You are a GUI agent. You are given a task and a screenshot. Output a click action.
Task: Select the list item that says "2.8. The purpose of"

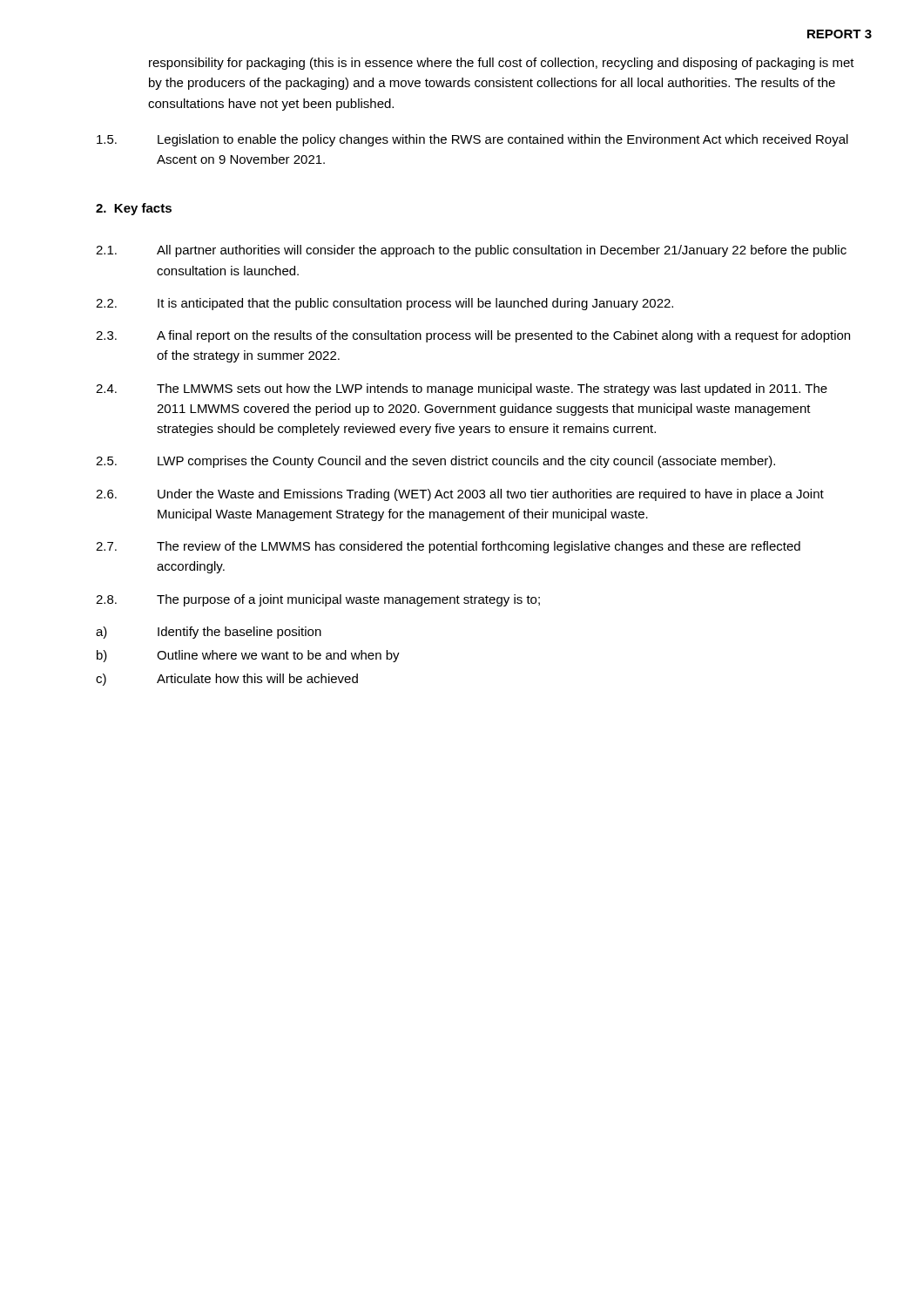click(x=475, y=599)
